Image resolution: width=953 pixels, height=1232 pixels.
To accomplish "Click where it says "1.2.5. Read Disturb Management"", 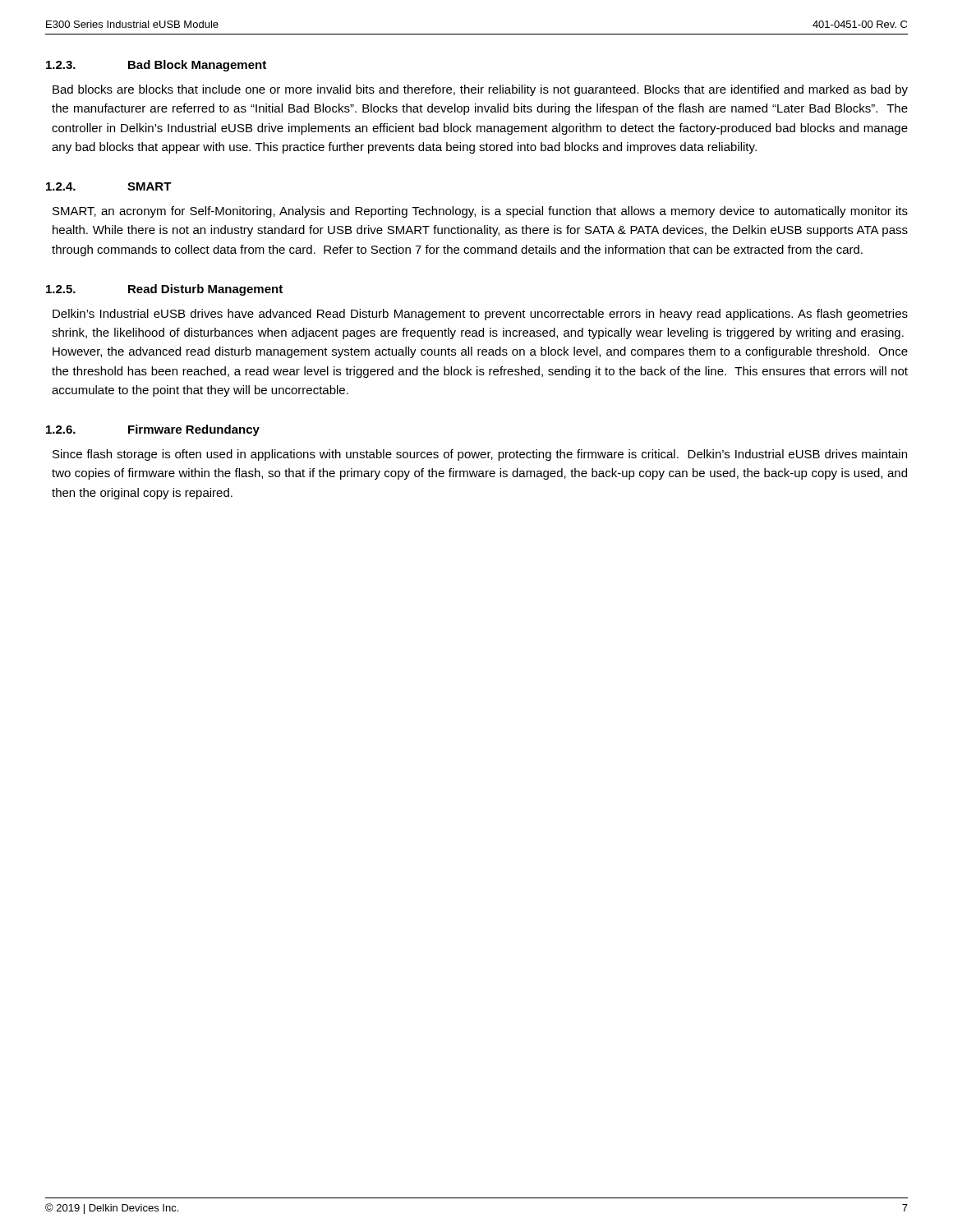I will pos(164,288).
